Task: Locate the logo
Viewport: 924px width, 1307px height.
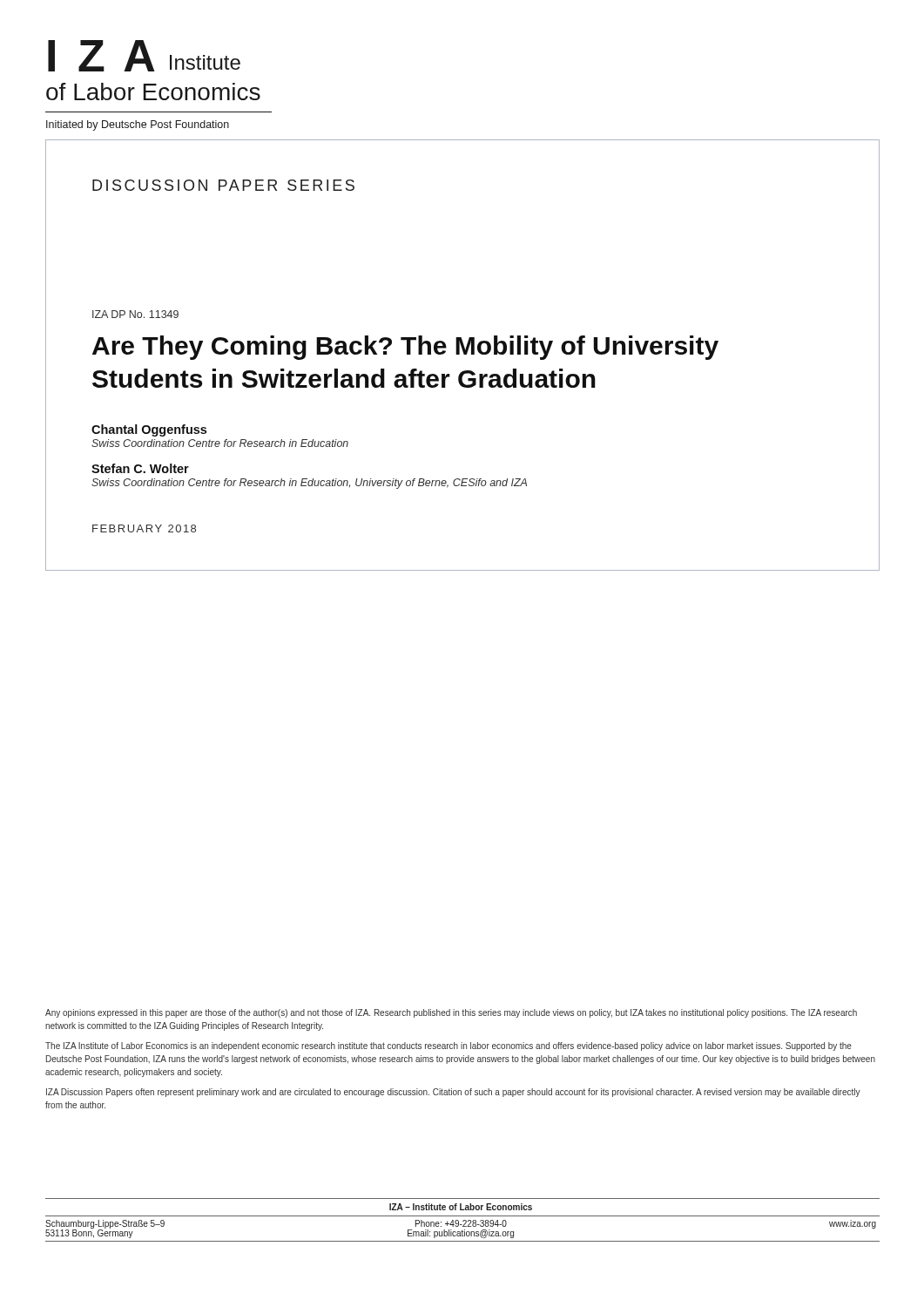Action: 185,82
